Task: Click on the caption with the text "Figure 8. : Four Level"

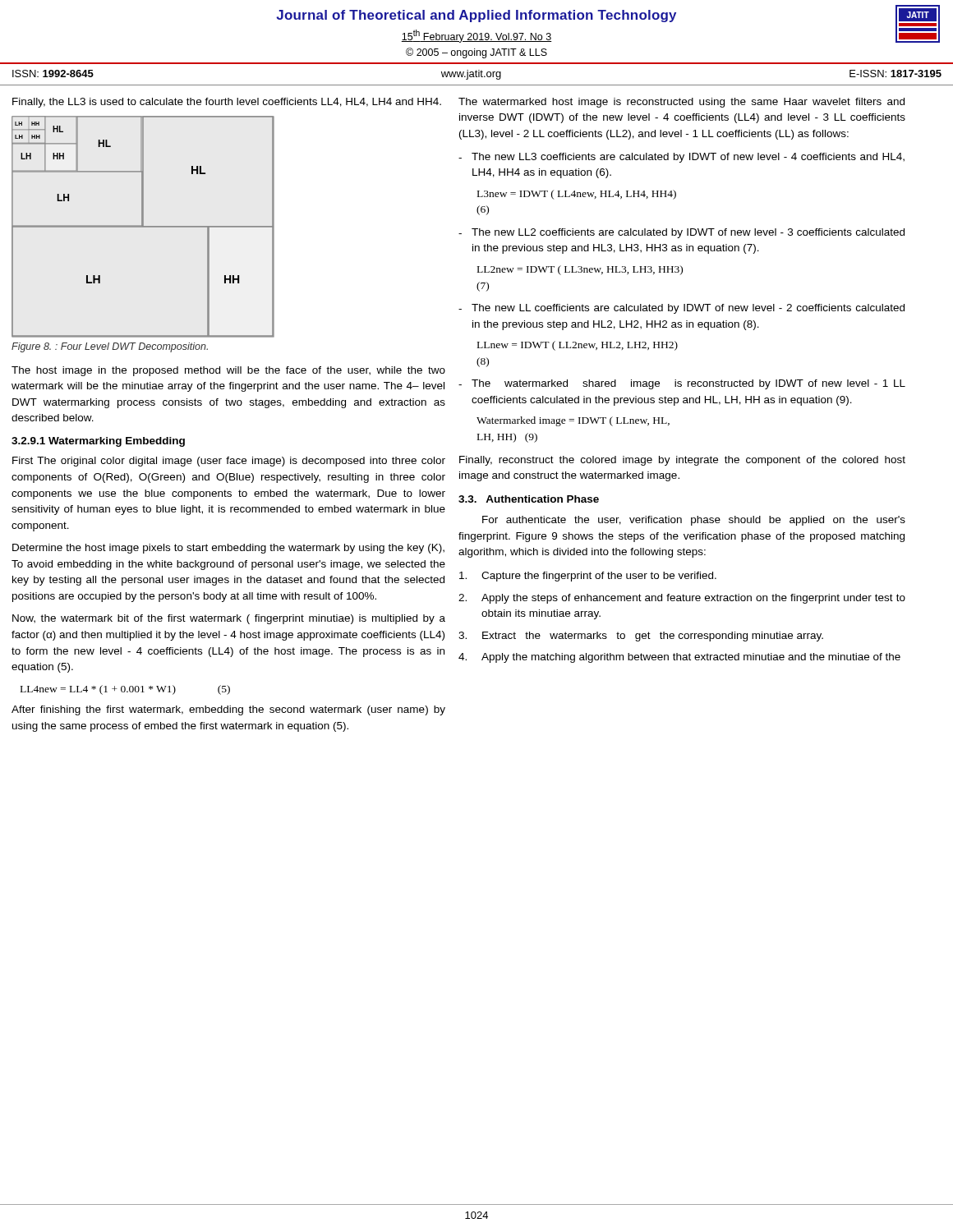Action: (110, 347)
